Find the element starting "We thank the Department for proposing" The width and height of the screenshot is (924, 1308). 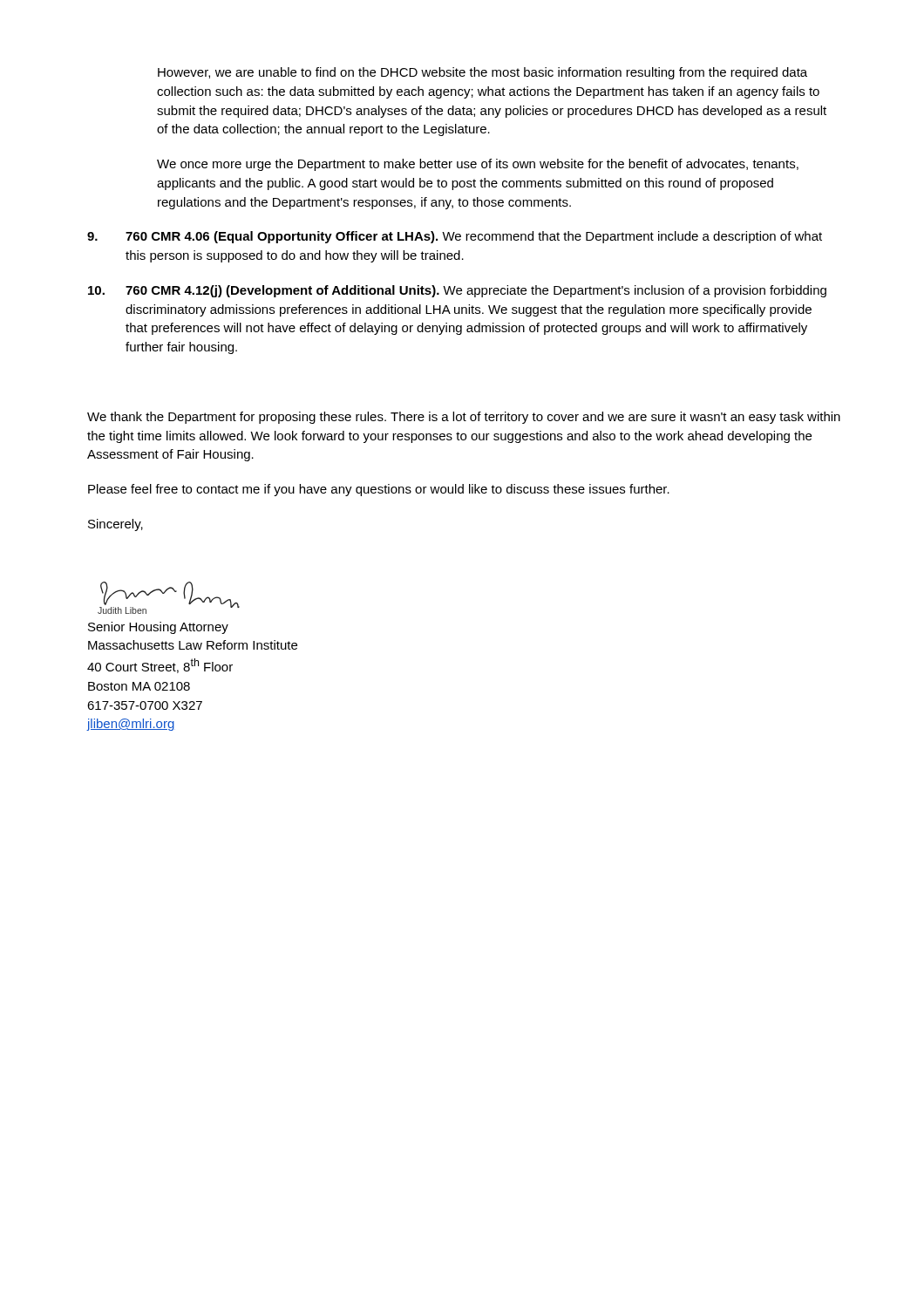pos(464,435)
